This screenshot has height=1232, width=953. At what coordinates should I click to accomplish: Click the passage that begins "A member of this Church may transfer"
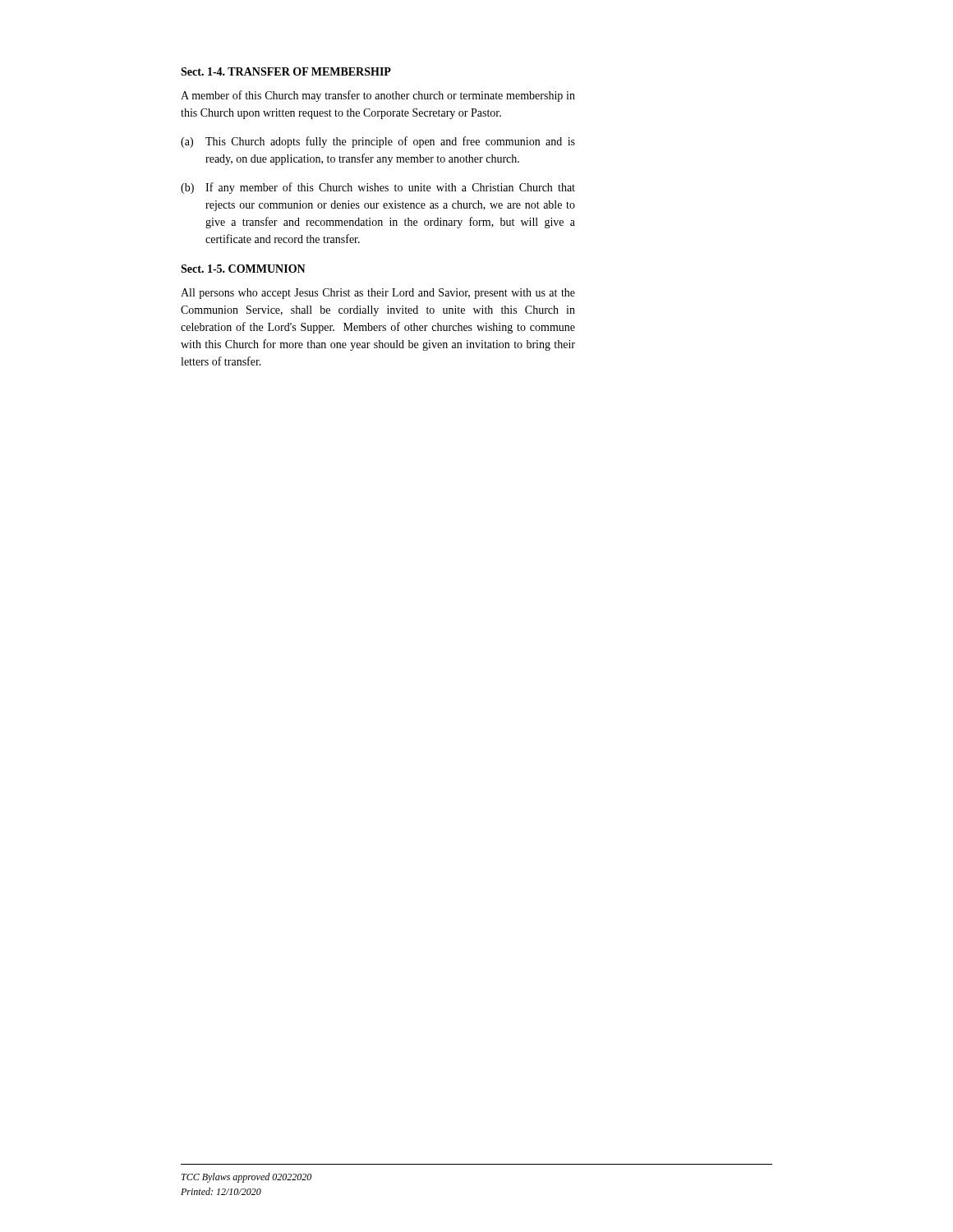(378, 104)
